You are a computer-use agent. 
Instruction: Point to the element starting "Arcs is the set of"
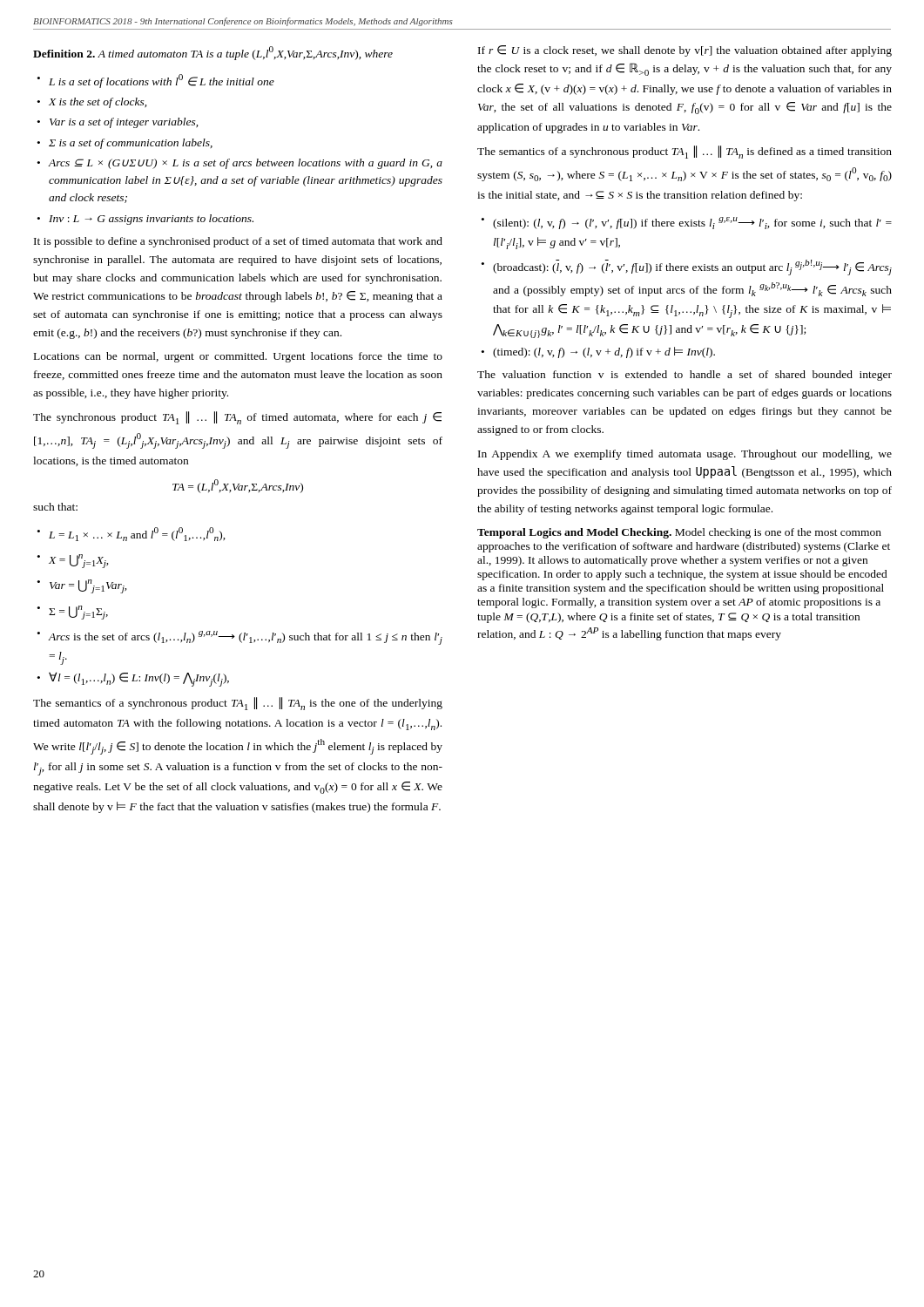point(246,645)
